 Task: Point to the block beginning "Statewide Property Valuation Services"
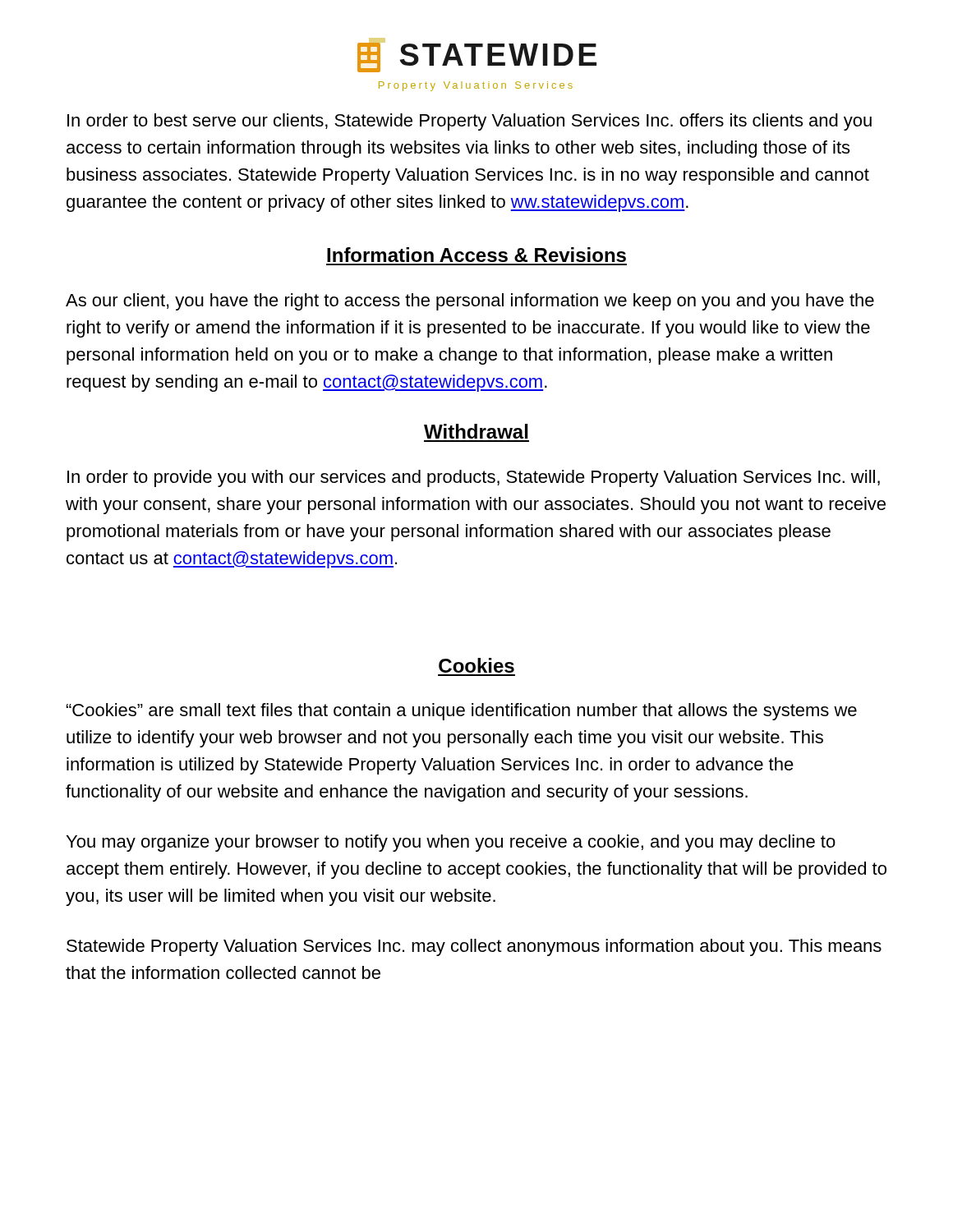[x=474, y=960]
